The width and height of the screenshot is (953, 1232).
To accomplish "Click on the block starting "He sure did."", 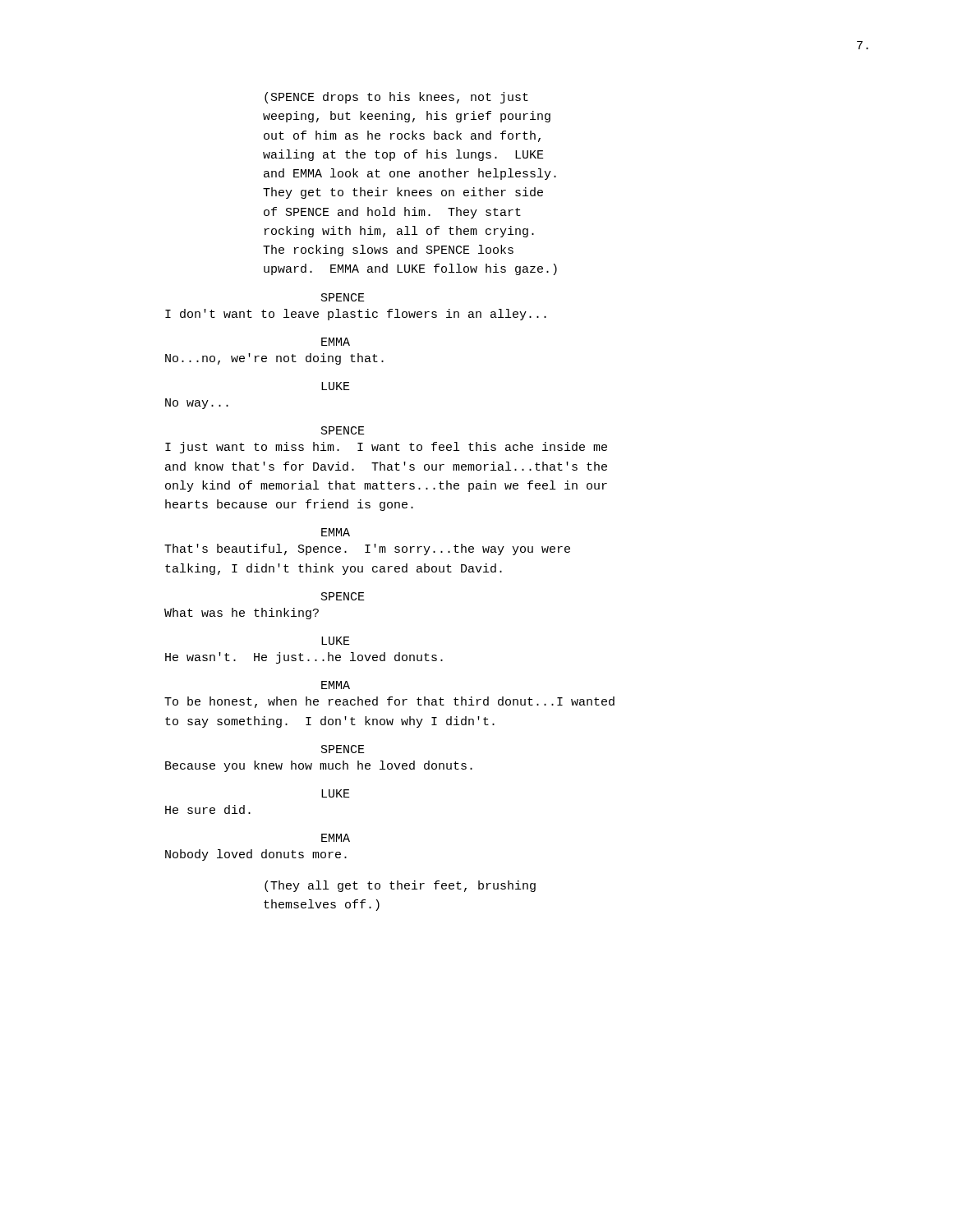I will 209,811.
